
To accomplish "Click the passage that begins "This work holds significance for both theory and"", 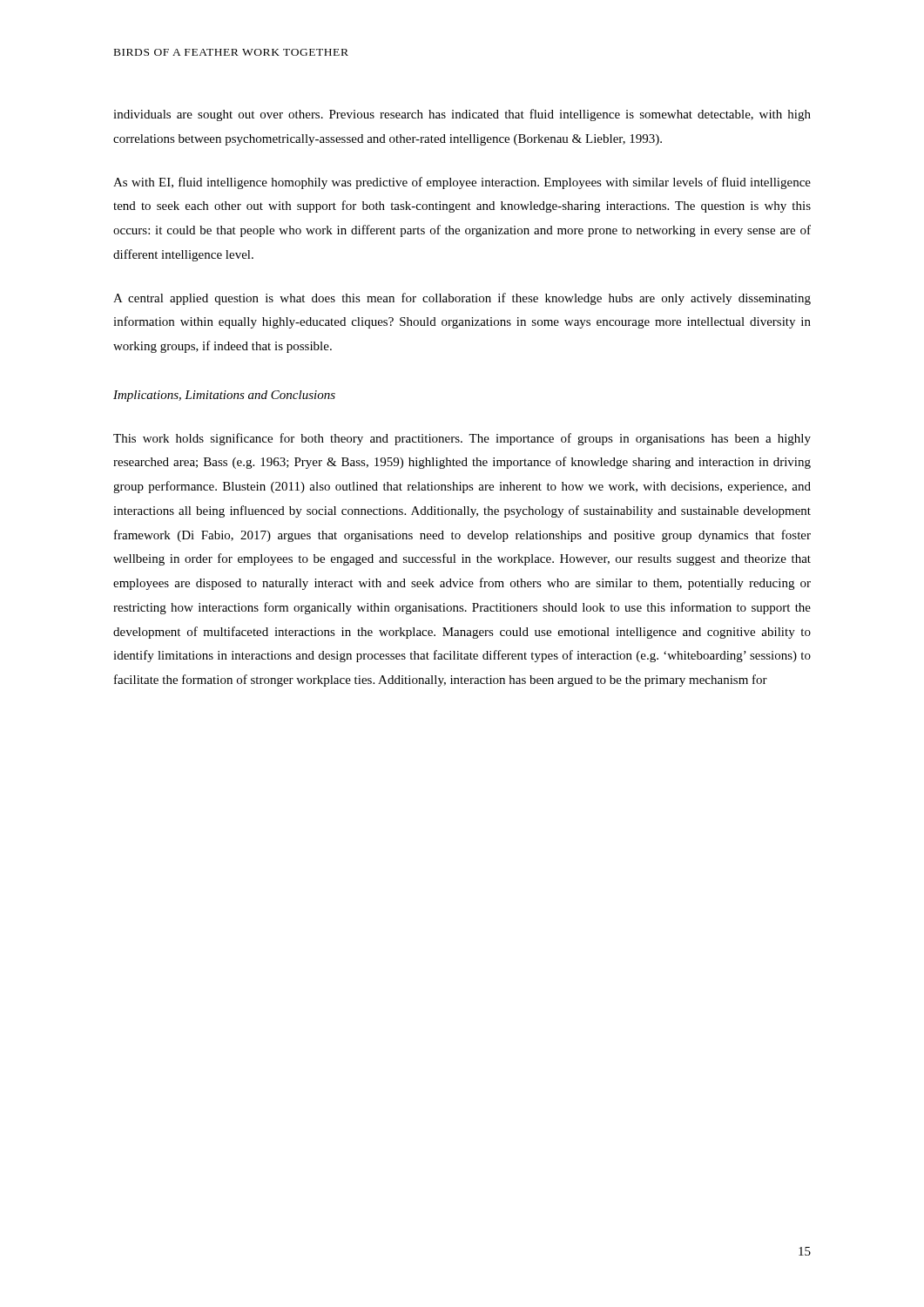I will click(x=462, y=559).
